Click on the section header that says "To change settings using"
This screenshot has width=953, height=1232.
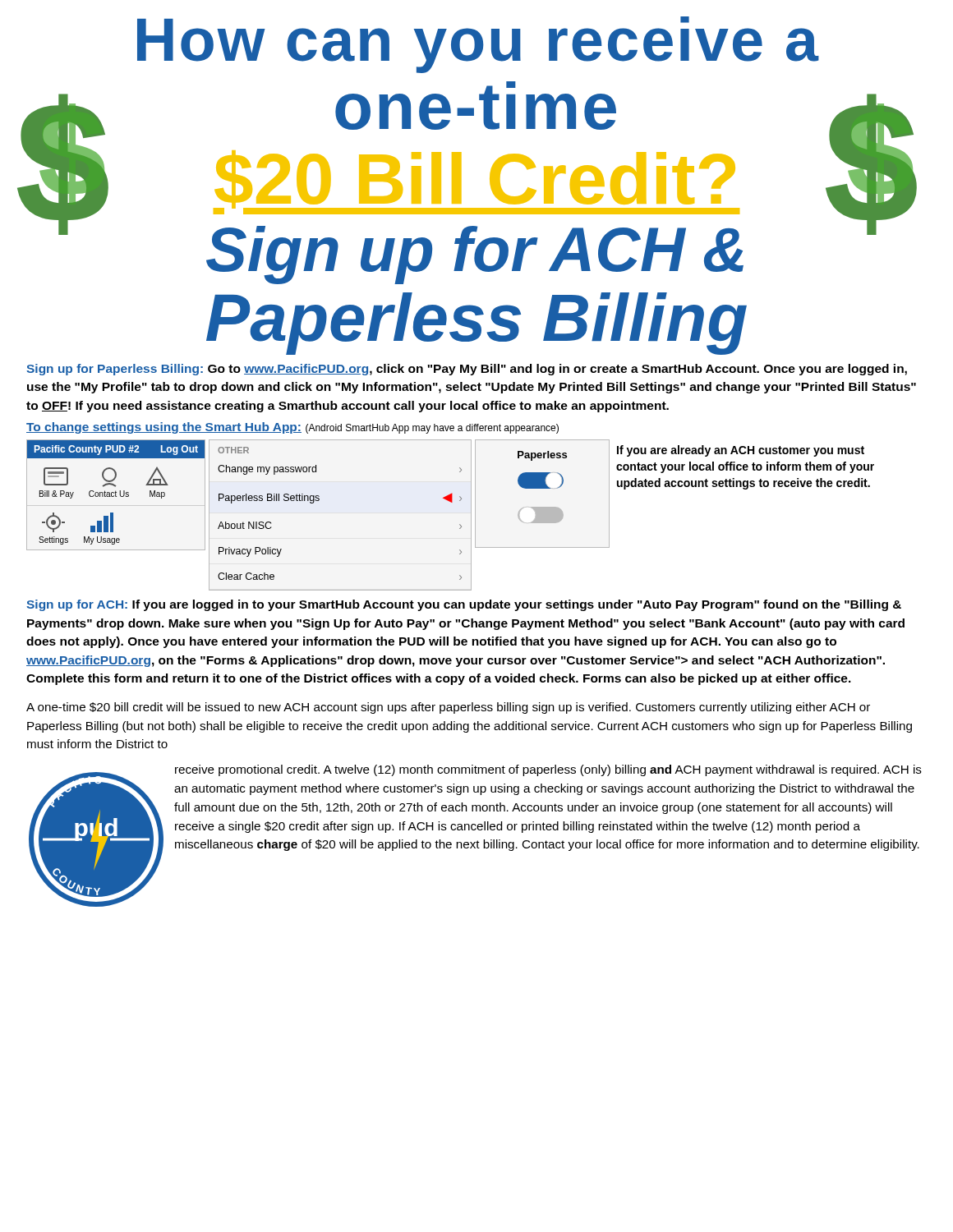point(293,427)
